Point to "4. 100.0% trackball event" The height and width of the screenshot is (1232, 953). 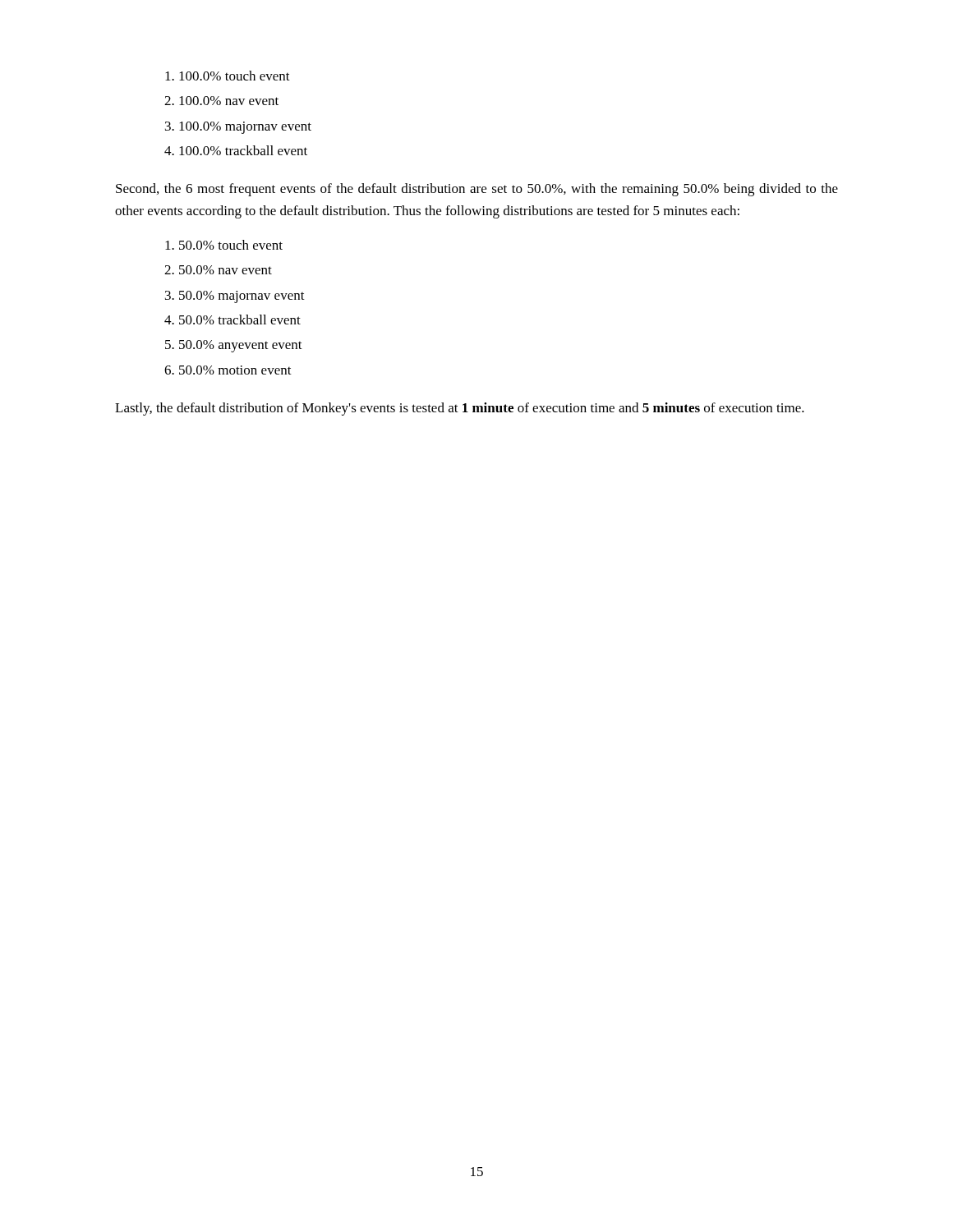pos(236,151)
